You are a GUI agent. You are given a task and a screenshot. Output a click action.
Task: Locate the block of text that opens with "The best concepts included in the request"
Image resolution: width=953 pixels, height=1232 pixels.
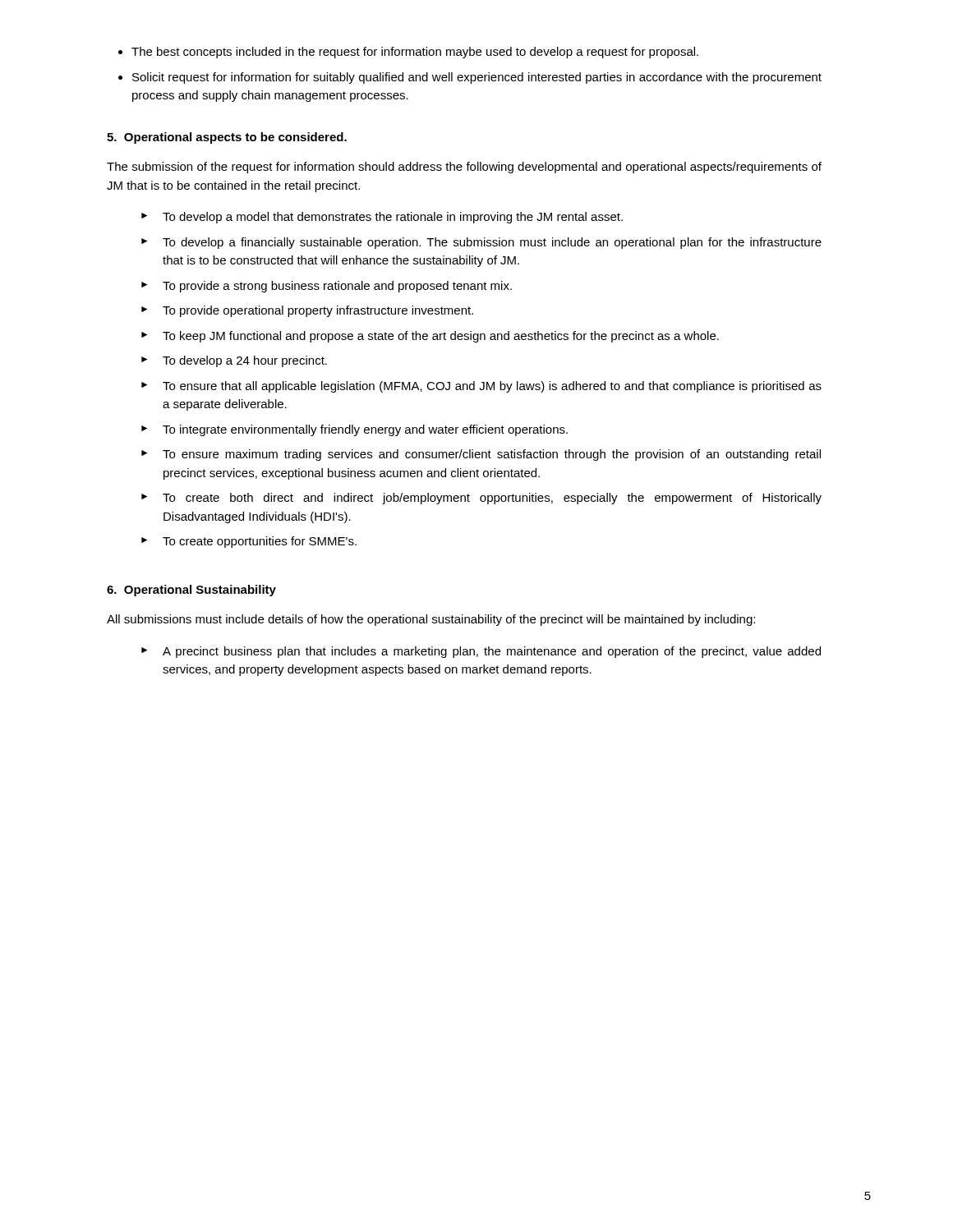[x=415, y=51]
